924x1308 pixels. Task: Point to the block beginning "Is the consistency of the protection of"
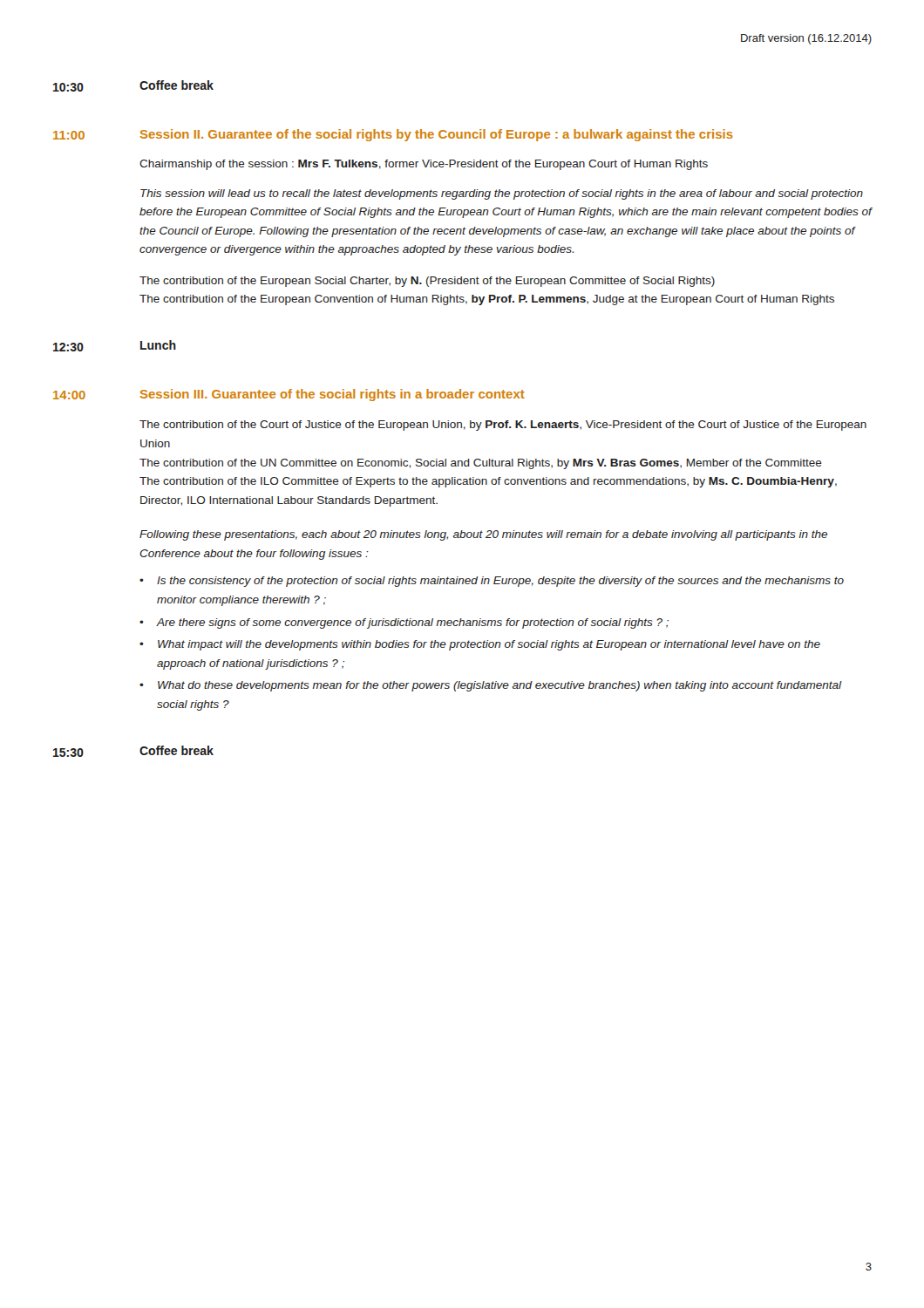500,590
